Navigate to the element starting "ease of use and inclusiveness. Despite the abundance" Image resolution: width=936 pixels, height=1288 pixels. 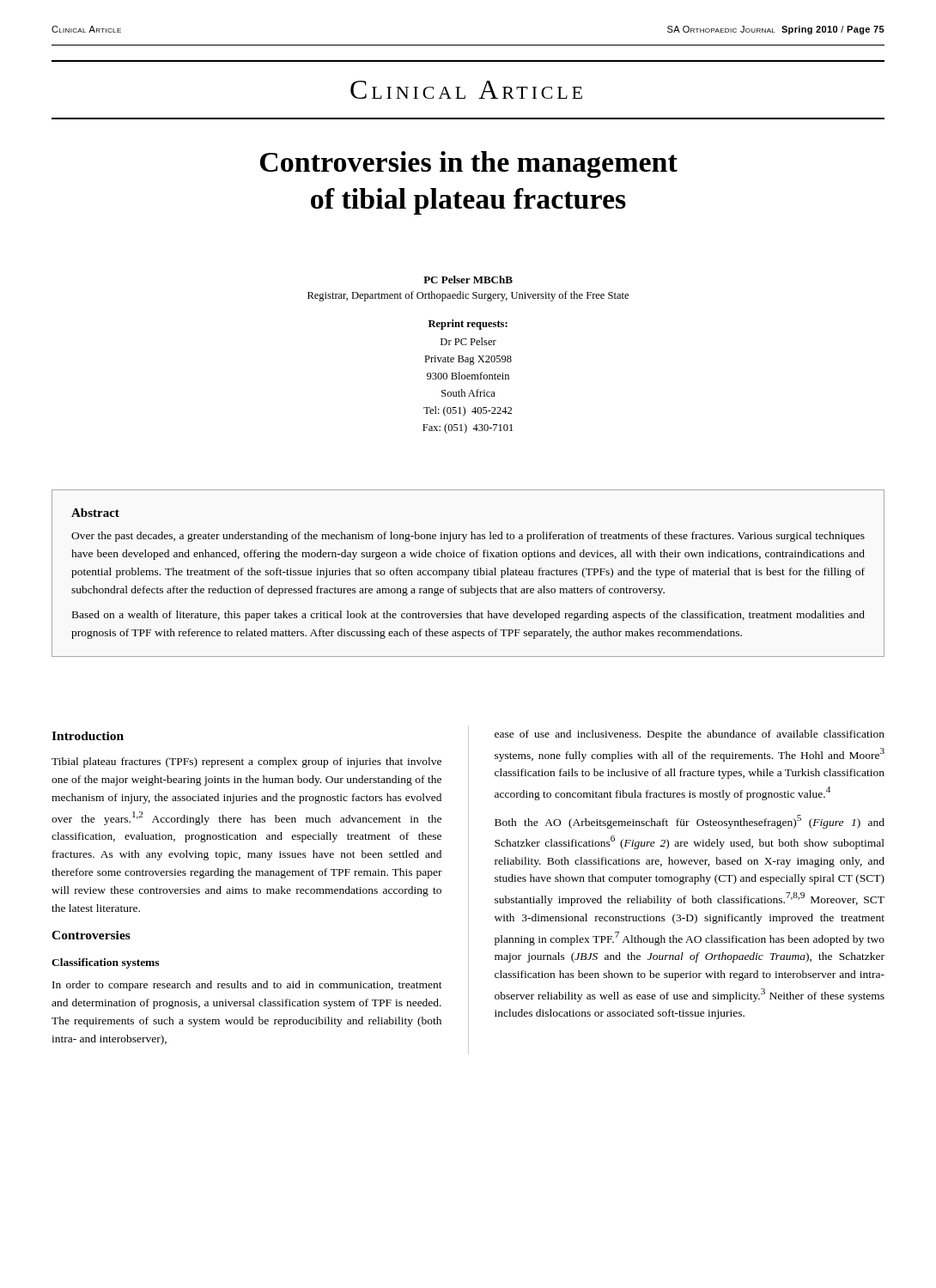tap(689, 874)
